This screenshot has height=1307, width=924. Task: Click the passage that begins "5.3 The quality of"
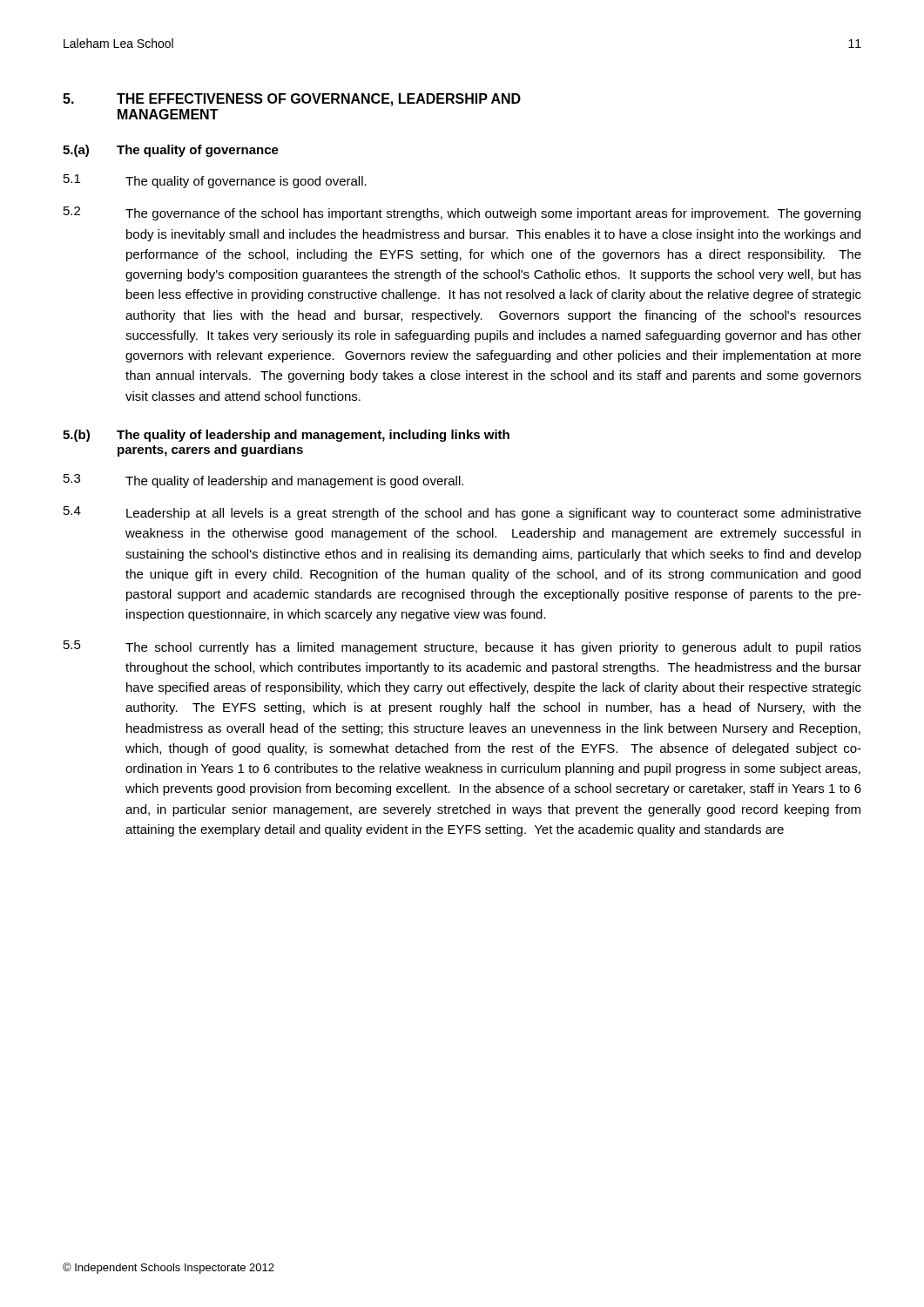point(462,480)
